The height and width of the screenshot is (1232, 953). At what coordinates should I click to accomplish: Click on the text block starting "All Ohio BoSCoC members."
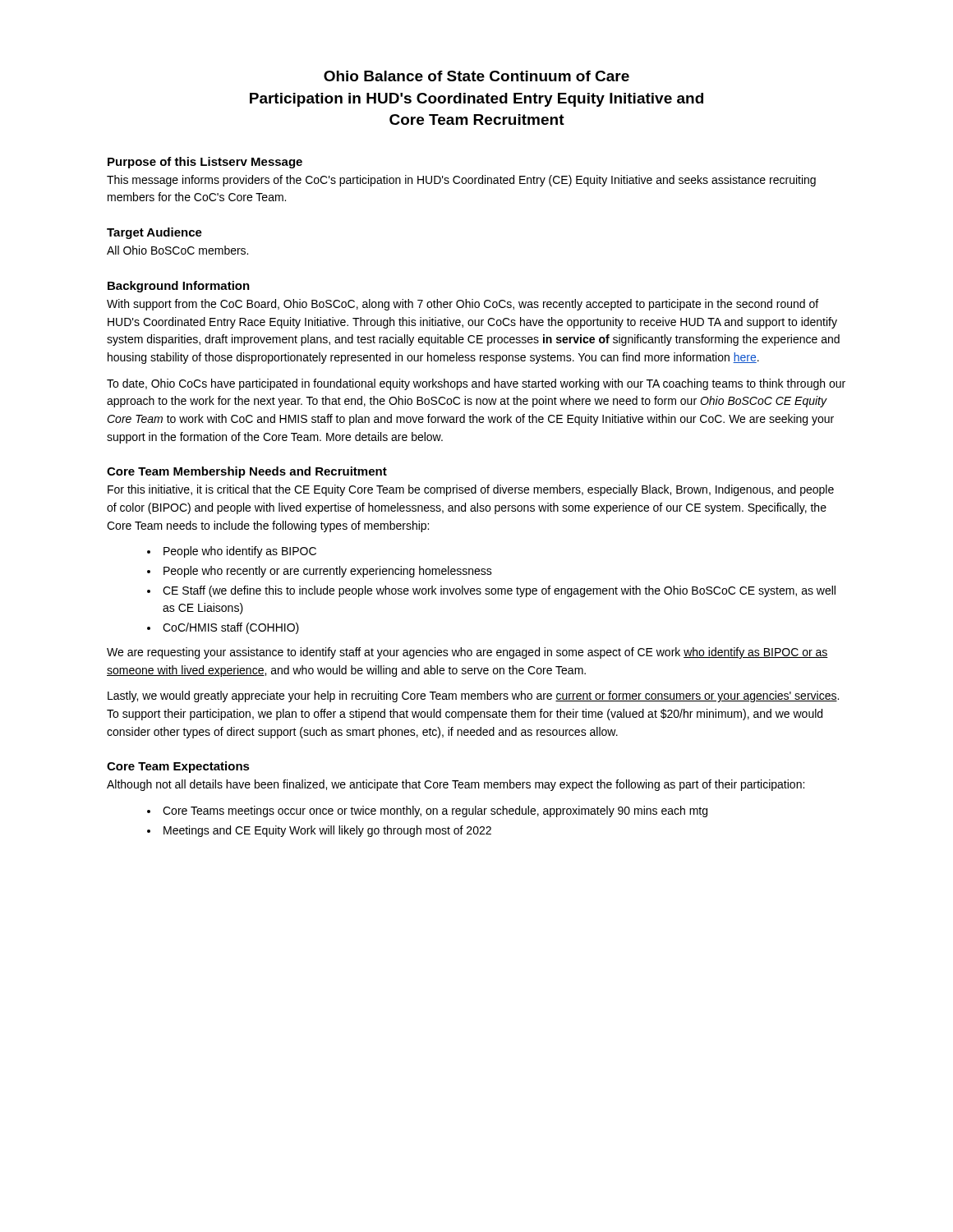pos(178,251)
